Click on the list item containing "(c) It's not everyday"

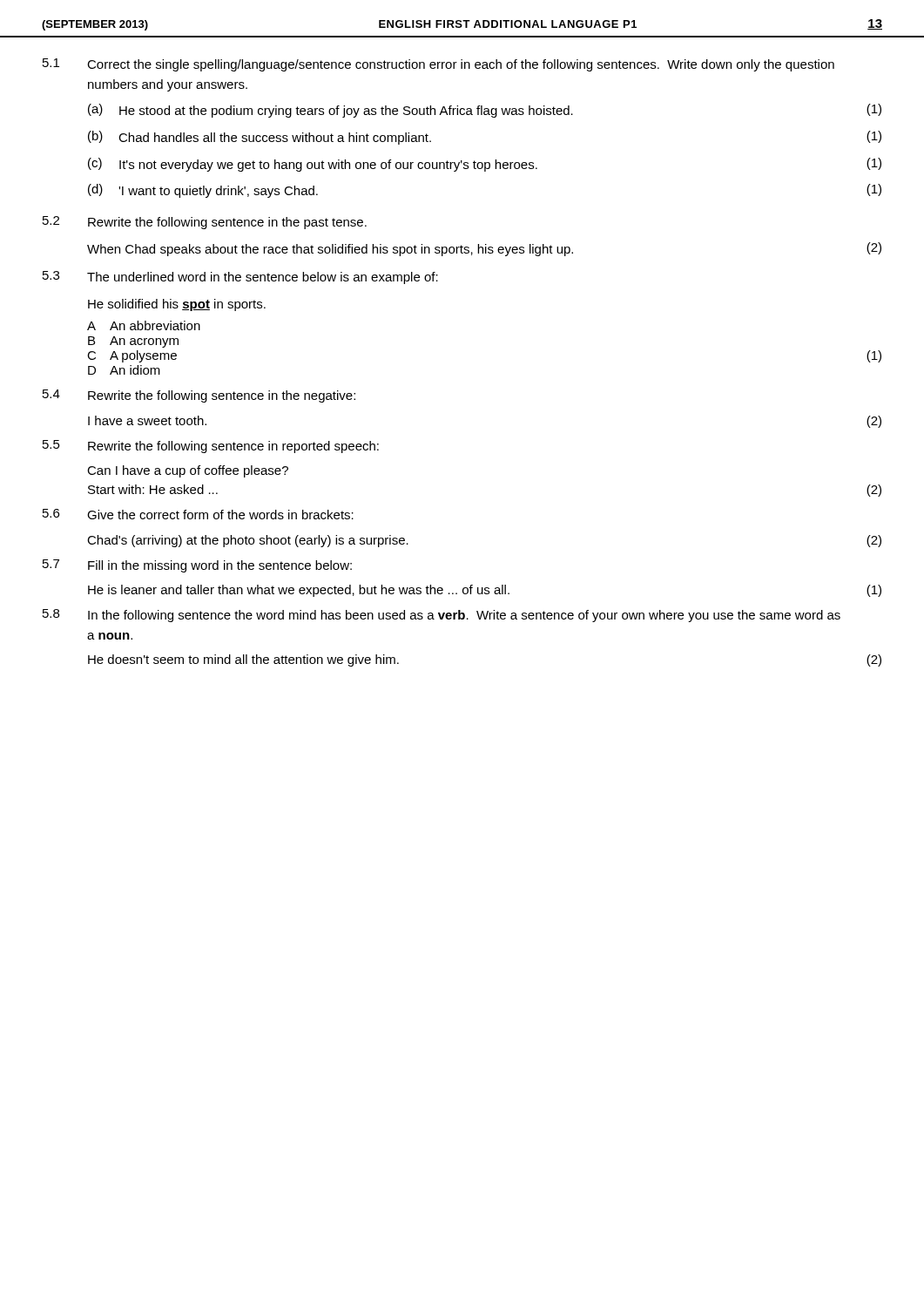tap(462, 164)
